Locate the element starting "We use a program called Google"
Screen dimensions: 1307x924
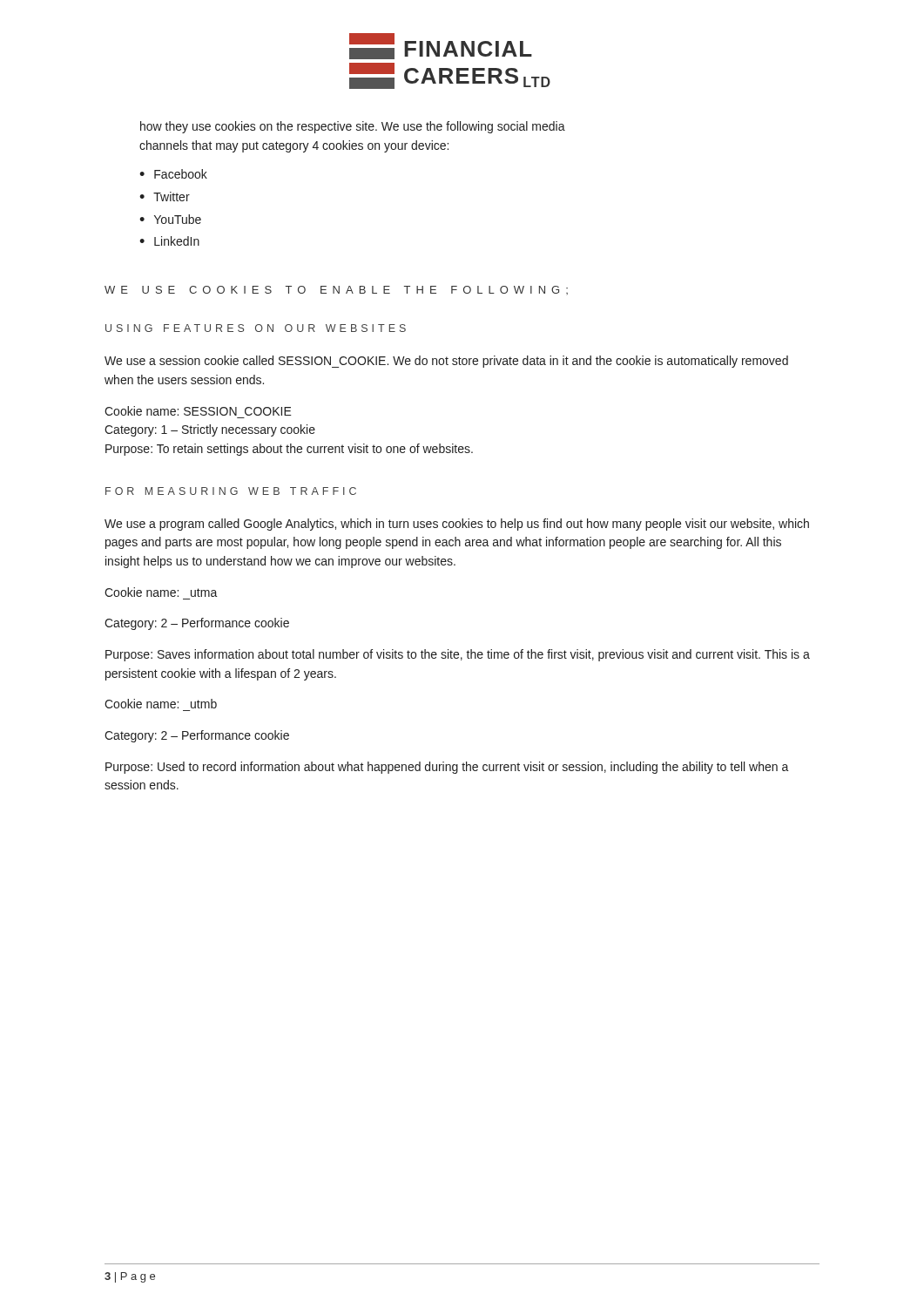pyautogui.click(x=457, y=542)
